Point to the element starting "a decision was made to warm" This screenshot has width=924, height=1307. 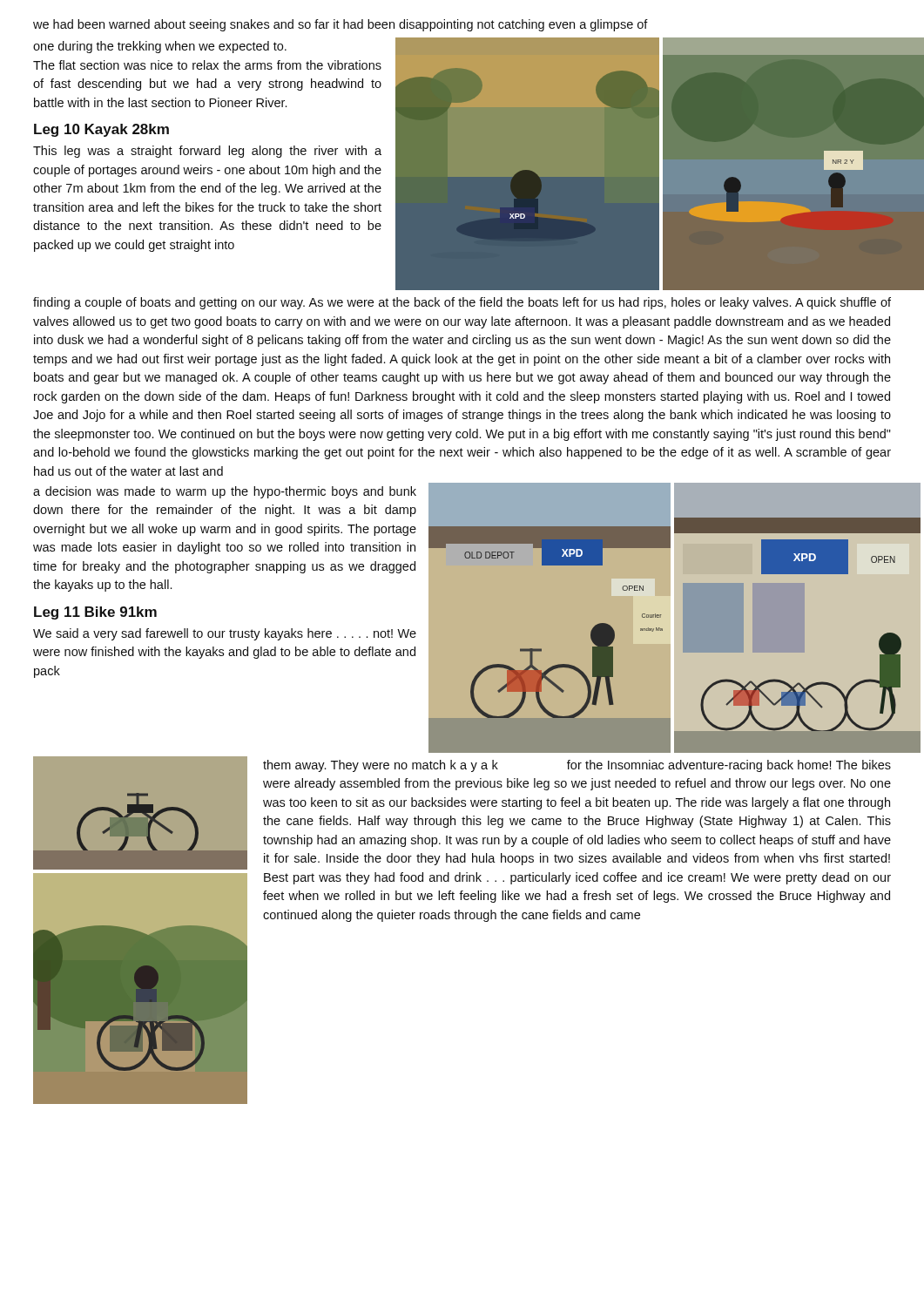(225, 538)
